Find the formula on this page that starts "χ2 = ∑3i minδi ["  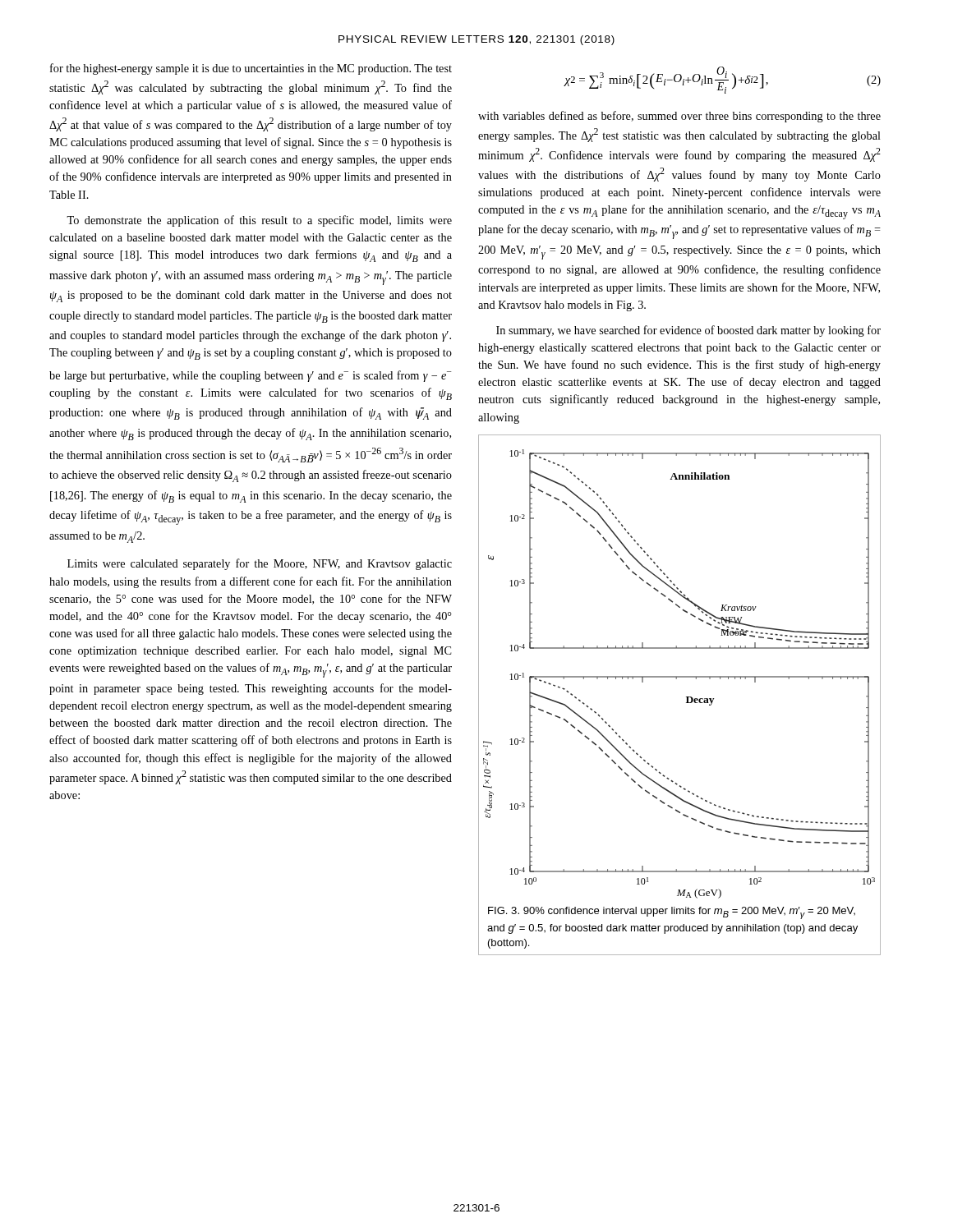(x=679, y=80)
